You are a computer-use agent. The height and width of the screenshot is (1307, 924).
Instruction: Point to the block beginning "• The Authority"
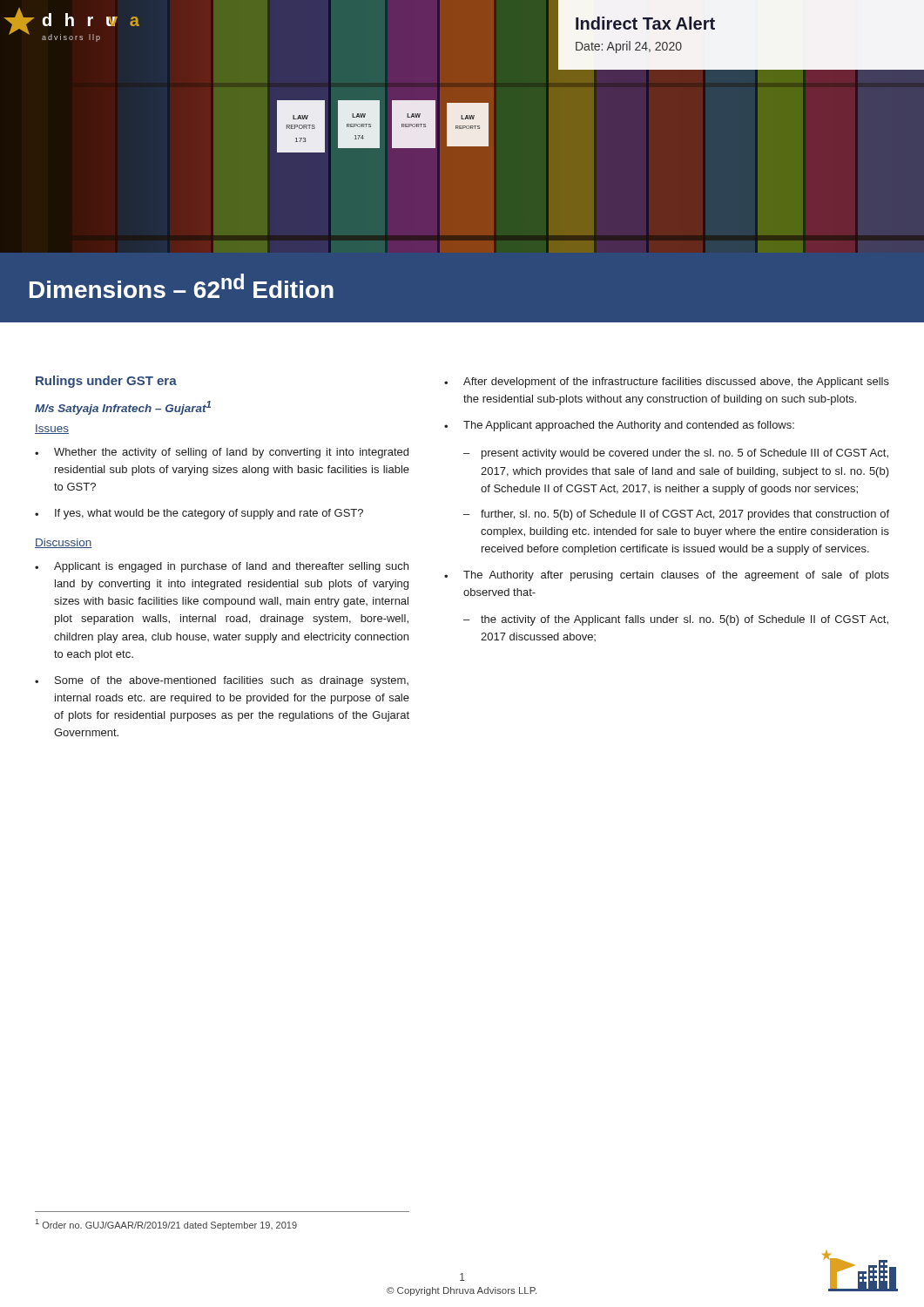(667, 584)
